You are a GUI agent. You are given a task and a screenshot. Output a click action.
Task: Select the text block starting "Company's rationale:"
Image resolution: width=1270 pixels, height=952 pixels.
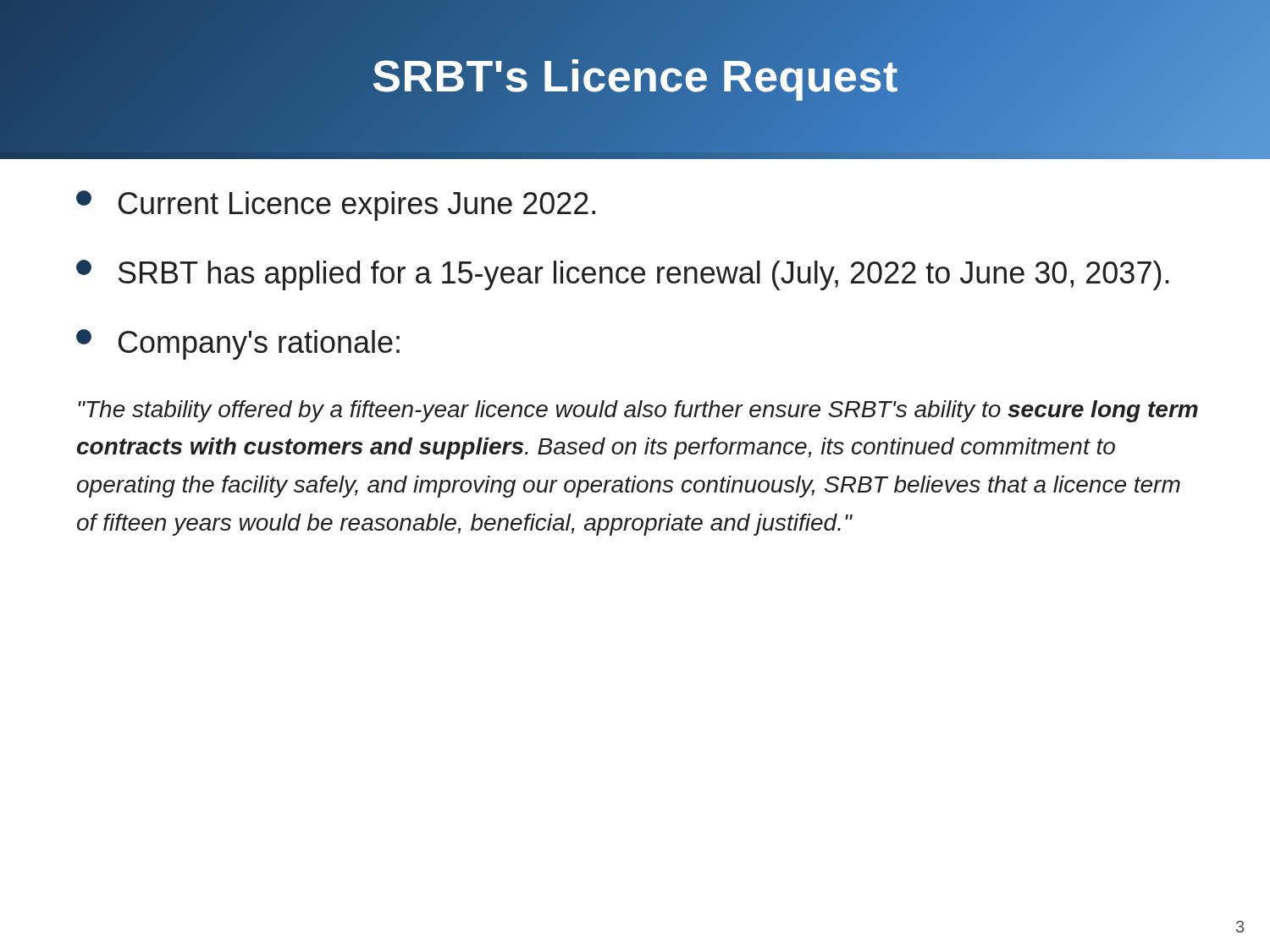[x=239, y=343]
